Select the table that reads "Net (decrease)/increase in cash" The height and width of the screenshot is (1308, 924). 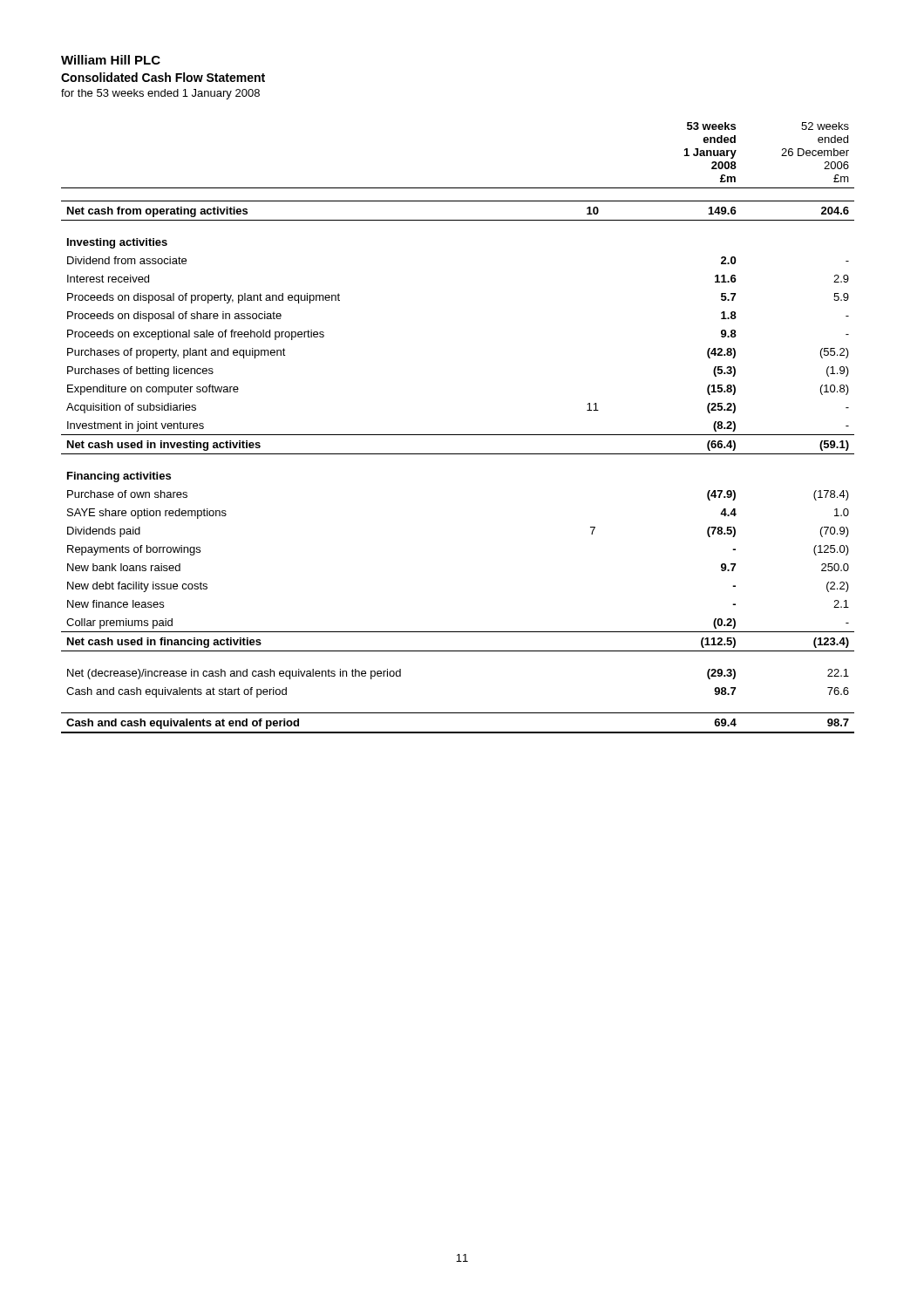coord(458,425)
